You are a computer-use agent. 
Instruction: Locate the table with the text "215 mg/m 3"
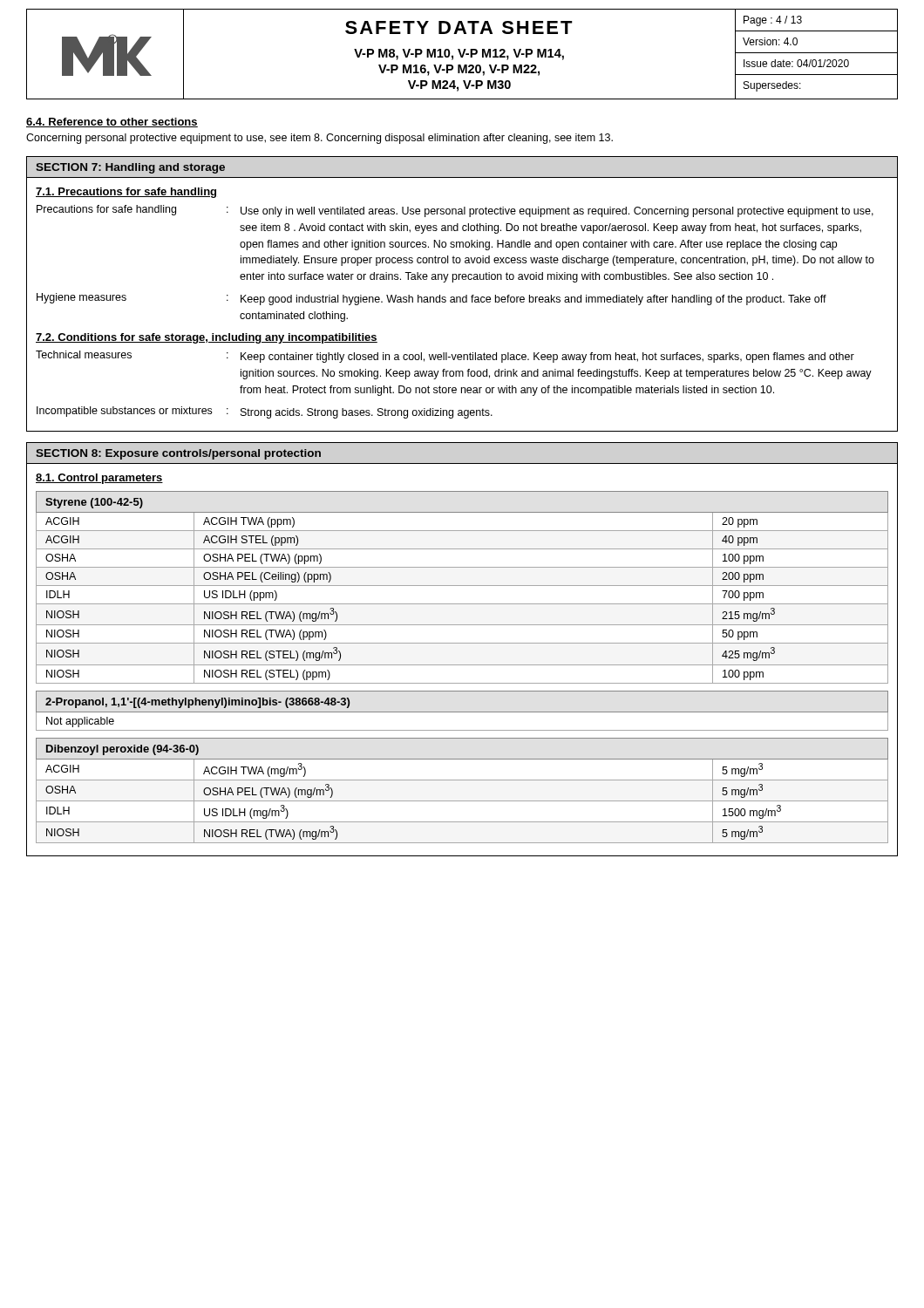coord(462,587)
